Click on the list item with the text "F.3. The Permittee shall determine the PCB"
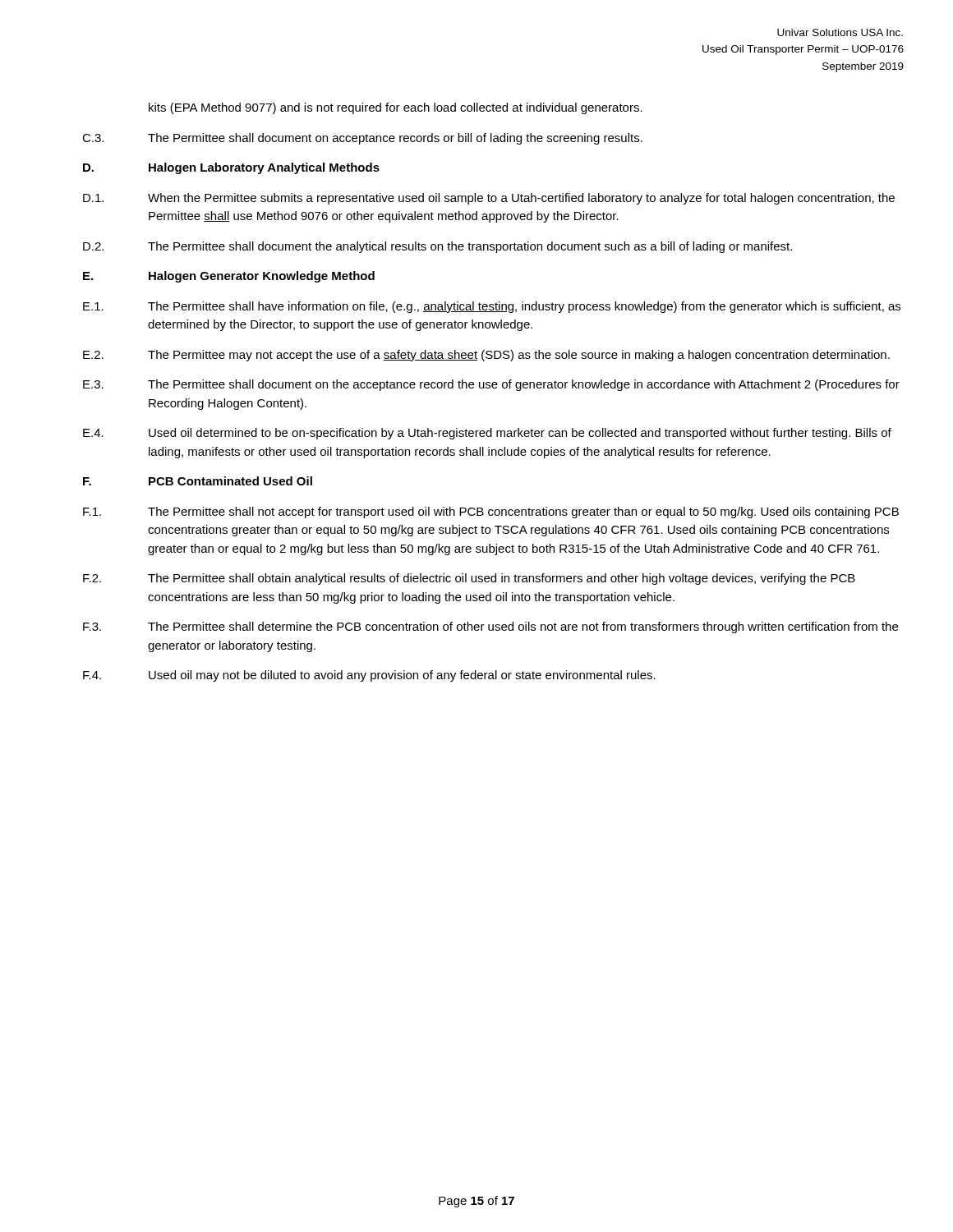The height and width of the screenshot is (1232, 953). 493,636
